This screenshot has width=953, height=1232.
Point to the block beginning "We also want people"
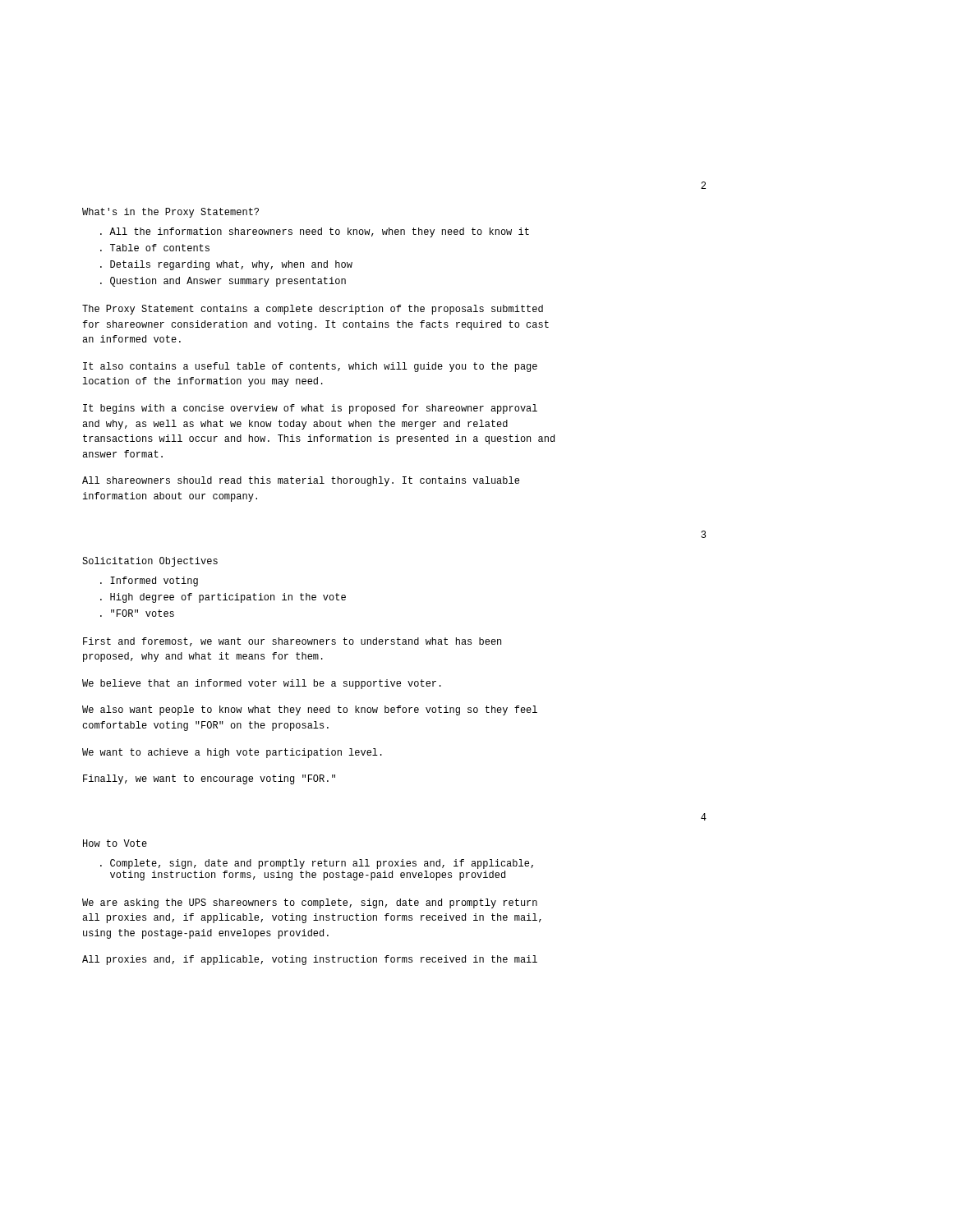tap(310, 718)
